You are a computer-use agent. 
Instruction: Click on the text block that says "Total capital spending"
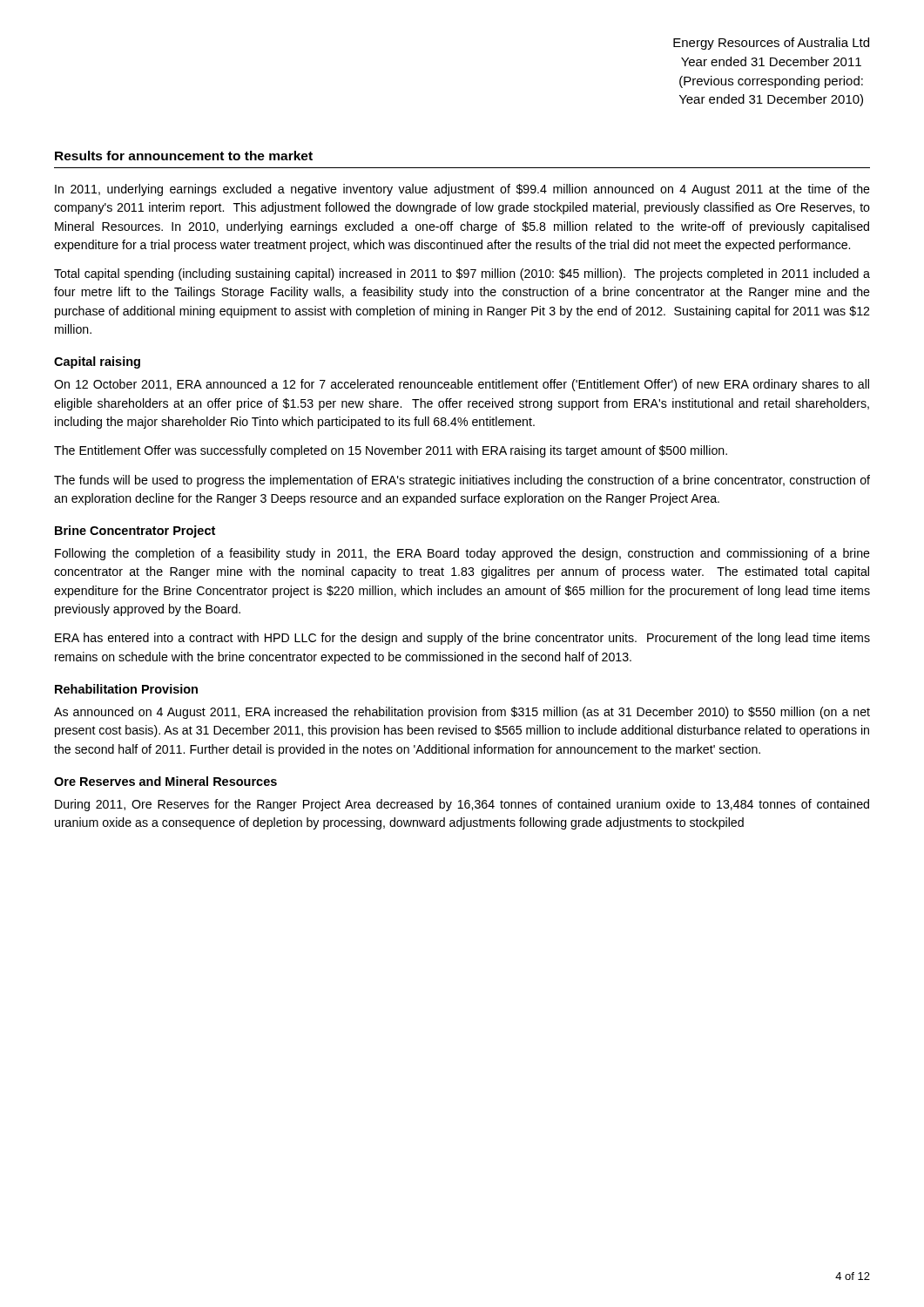pyautogui.click(x=462, y=302)
